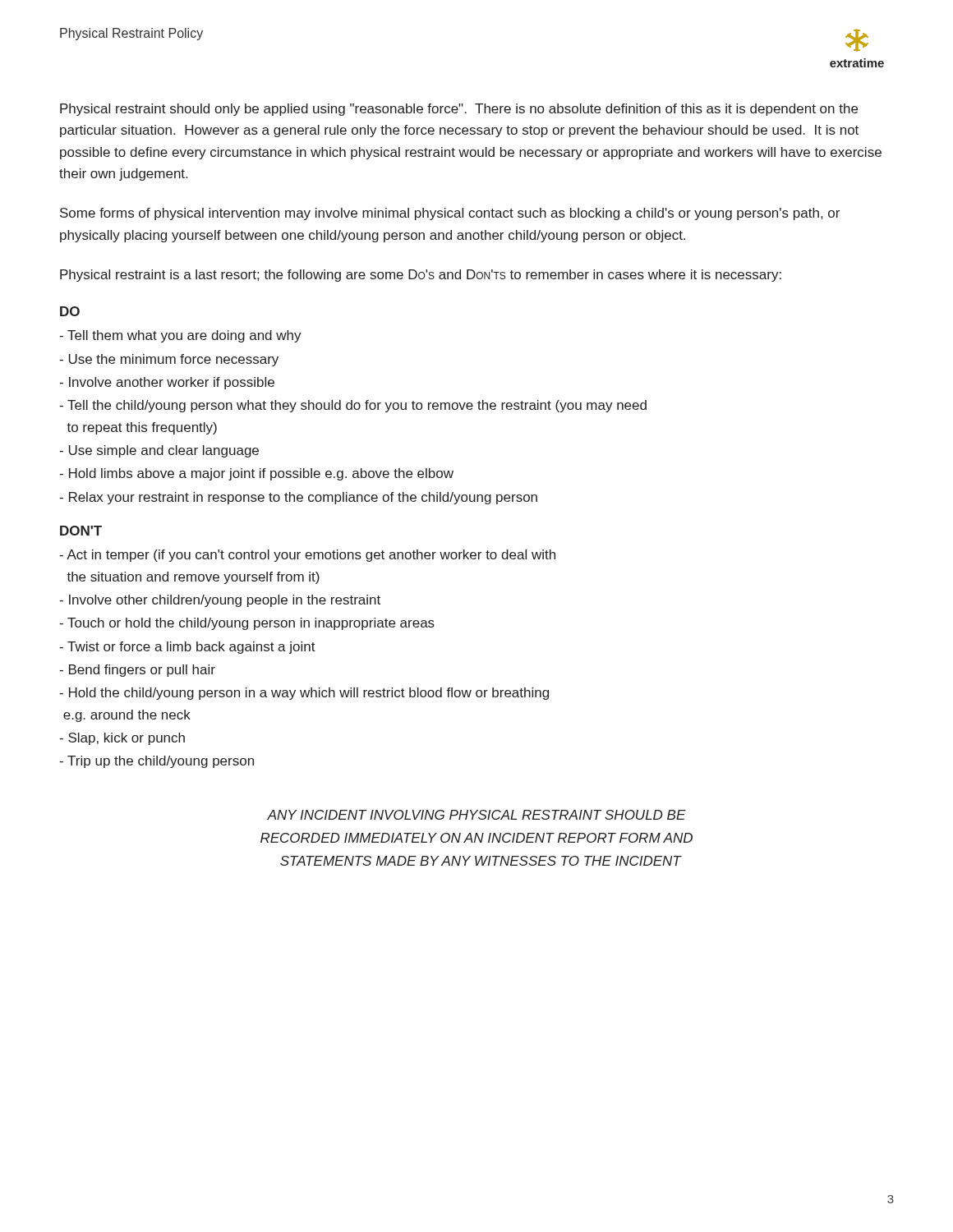This screenshot has width=953, height=1232.
Task: Click the passage that begins "ANY INCIDENT INVOLVING PHYSICAL RESTRAINT"
Action: pos(476,838)
